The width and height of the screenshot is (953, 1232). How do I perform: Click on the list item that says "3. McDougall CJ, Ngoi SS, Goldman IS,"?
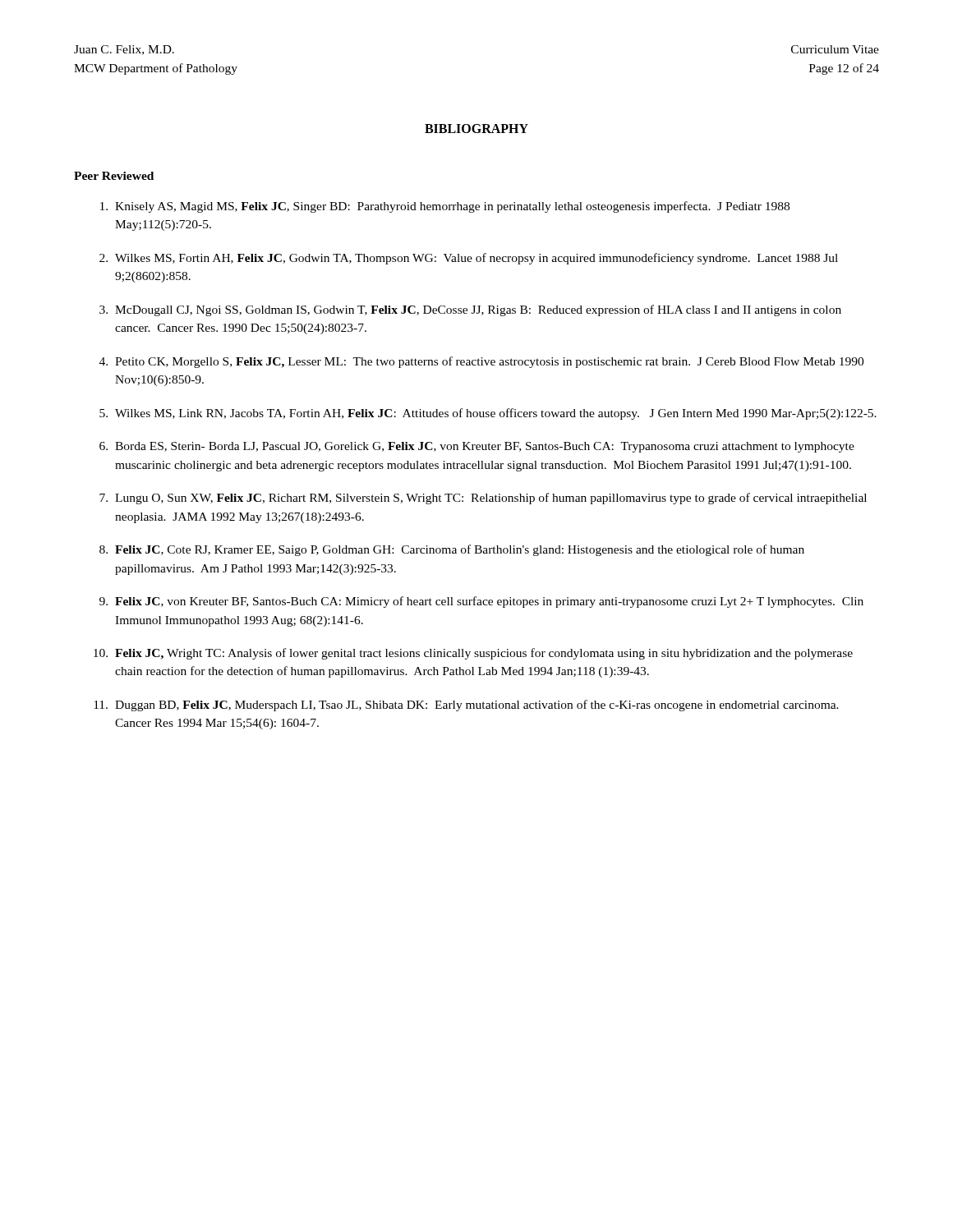pyautogui.click(x=476, y=319)
